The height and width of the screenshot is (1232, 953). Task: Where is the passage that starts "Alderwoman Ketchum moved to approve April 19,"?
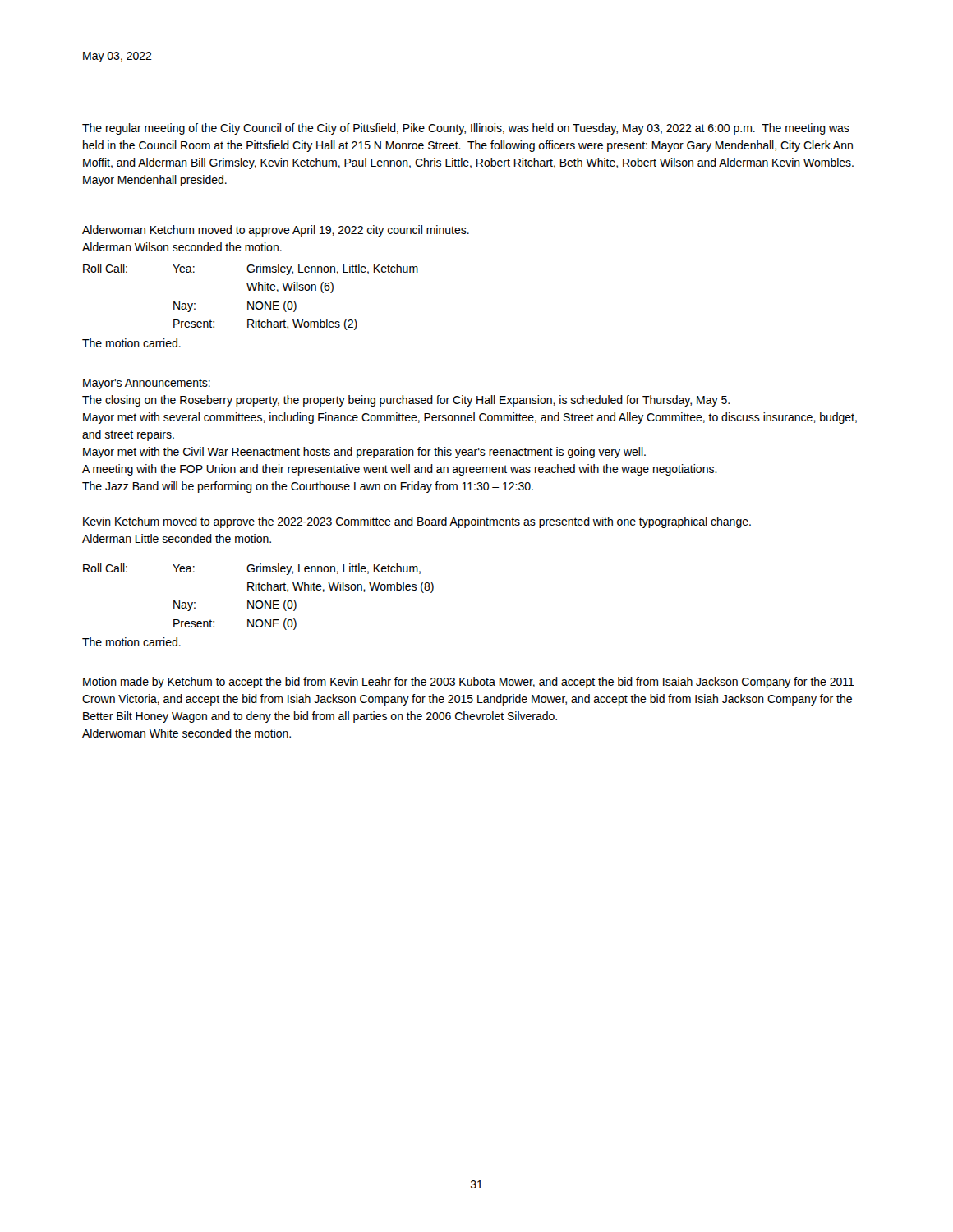tap(276, 239)
